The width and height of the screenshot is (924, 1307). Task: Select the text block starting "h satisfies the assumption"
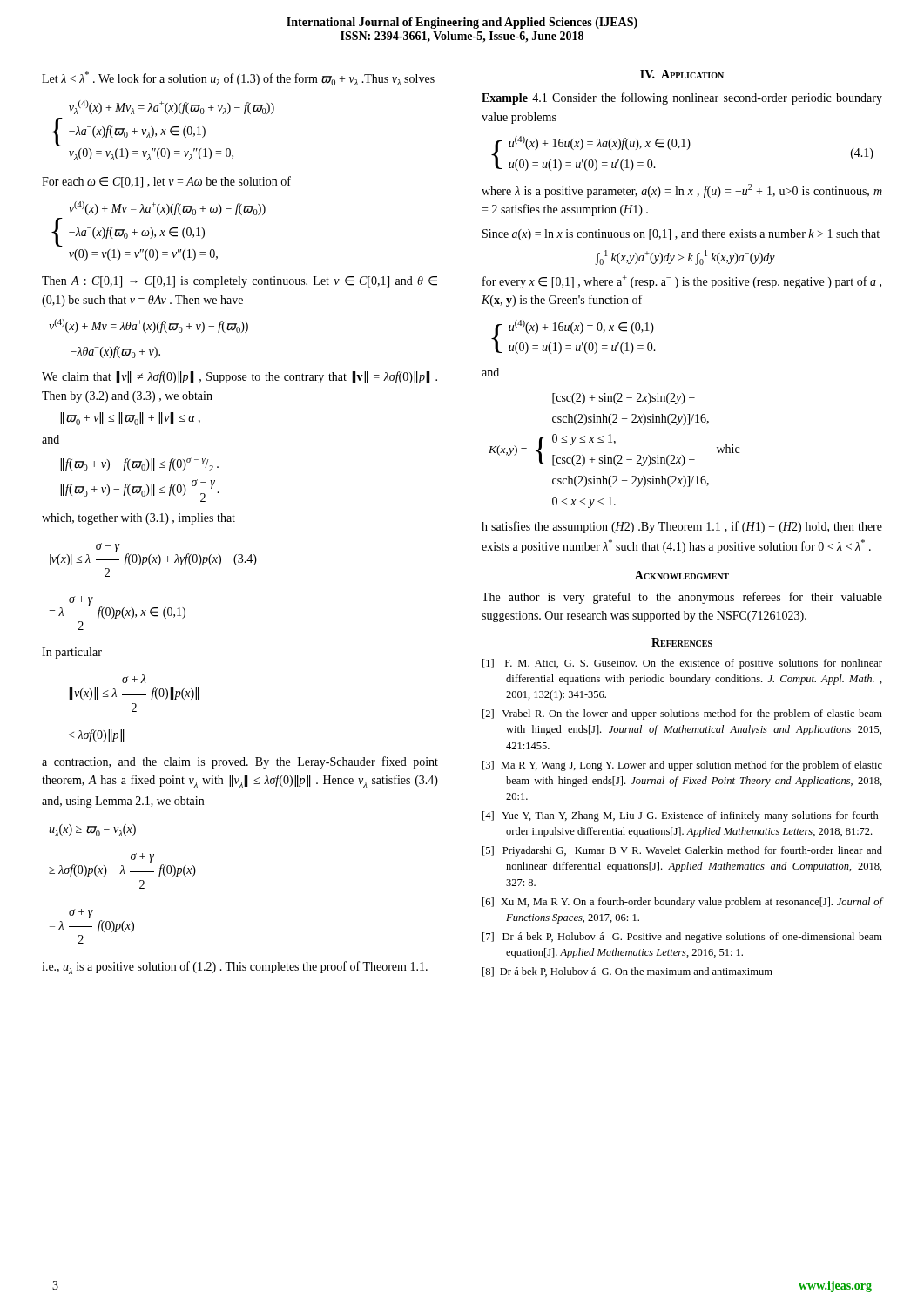[682, 537]
